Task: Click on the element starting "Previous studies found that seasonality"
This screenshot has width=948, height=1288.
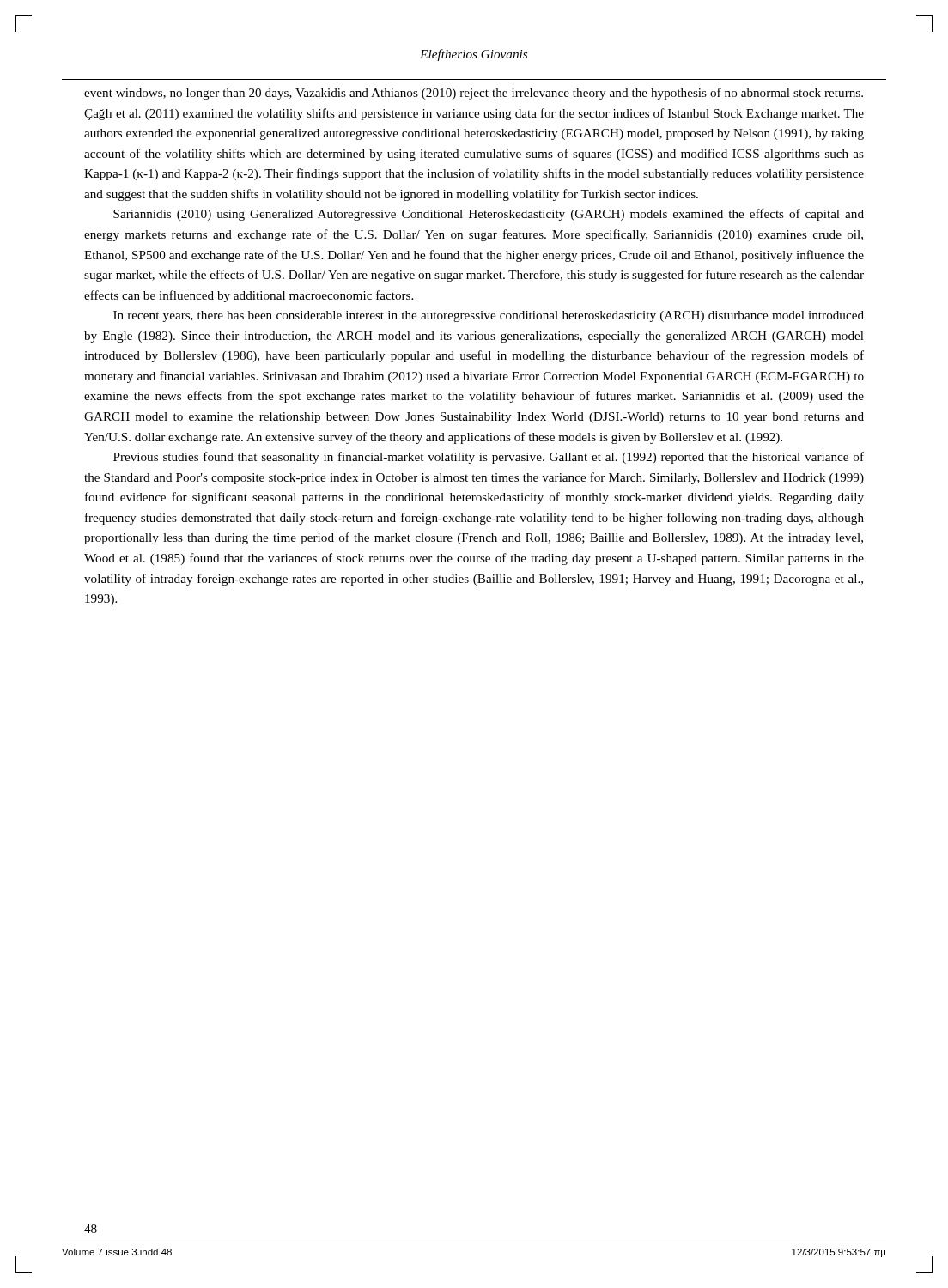Action: click(474, 528)
